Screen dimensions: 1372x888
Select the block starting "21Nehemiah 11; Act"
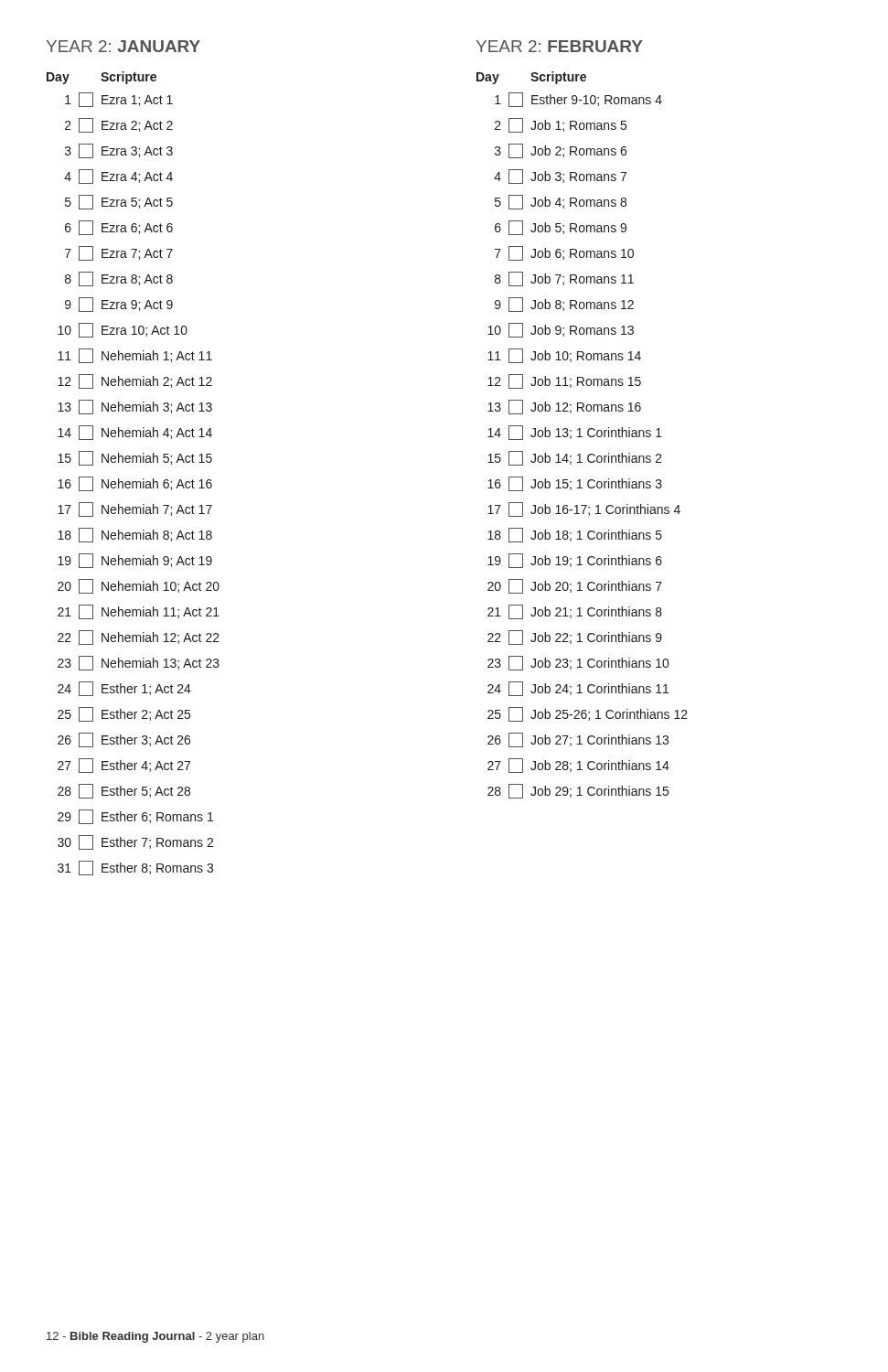click(x=133, y=612)
